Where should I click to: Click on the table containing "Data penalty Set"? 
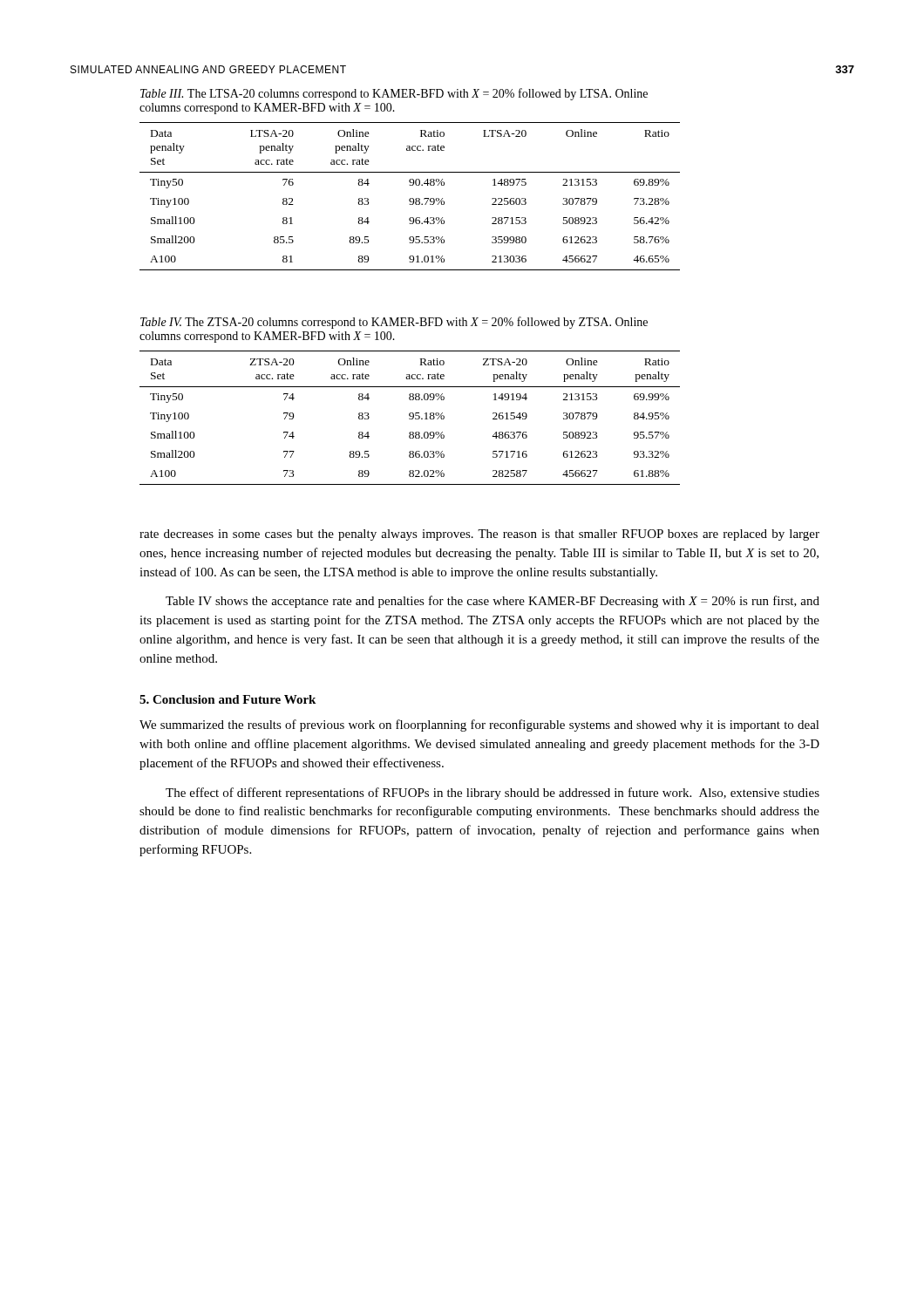479,196
